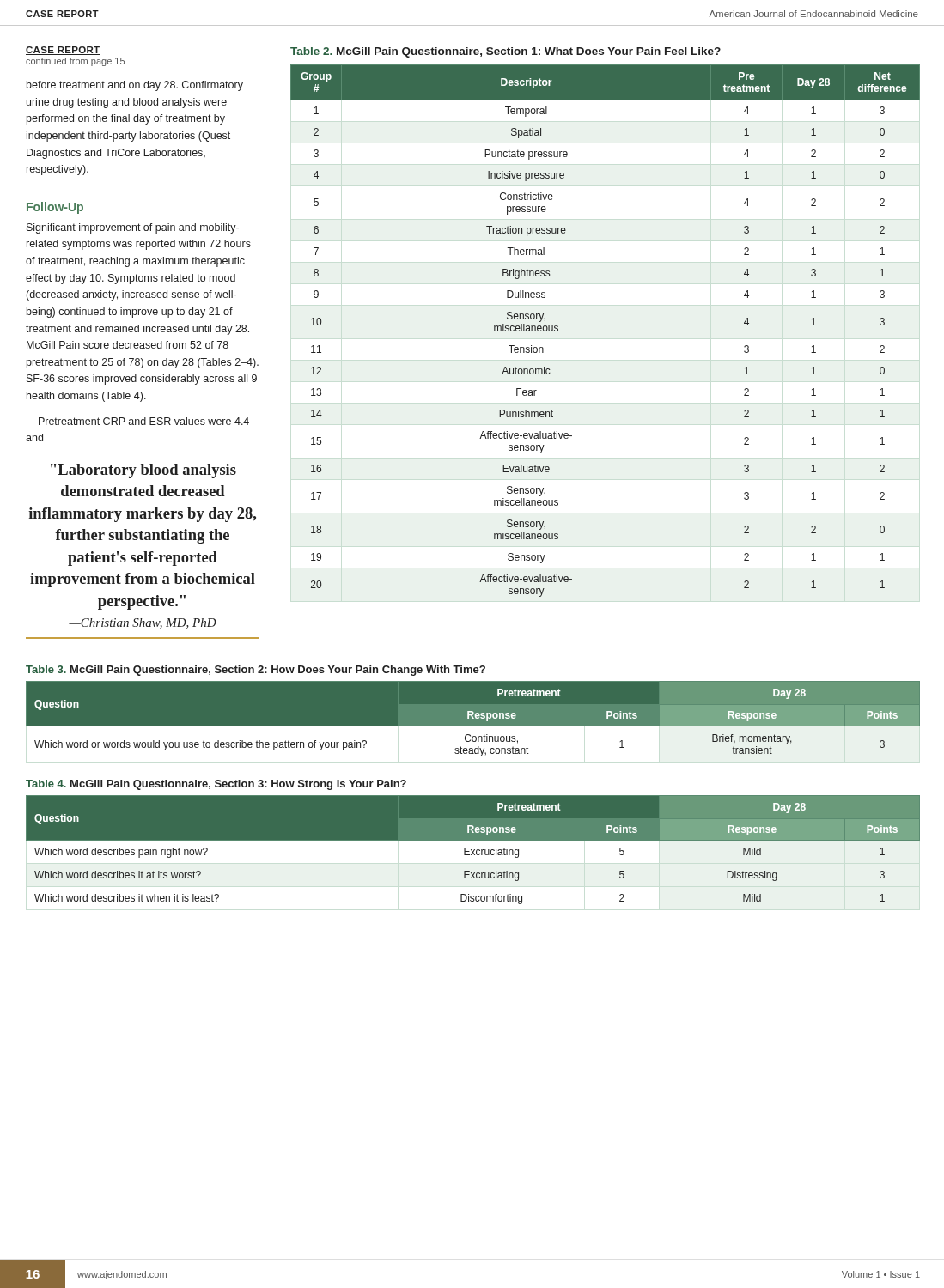Find the passage starting "Table 3. McGill Pain Questionnaire, Section 2:"
944x1288 pixels.
[256, 670]
